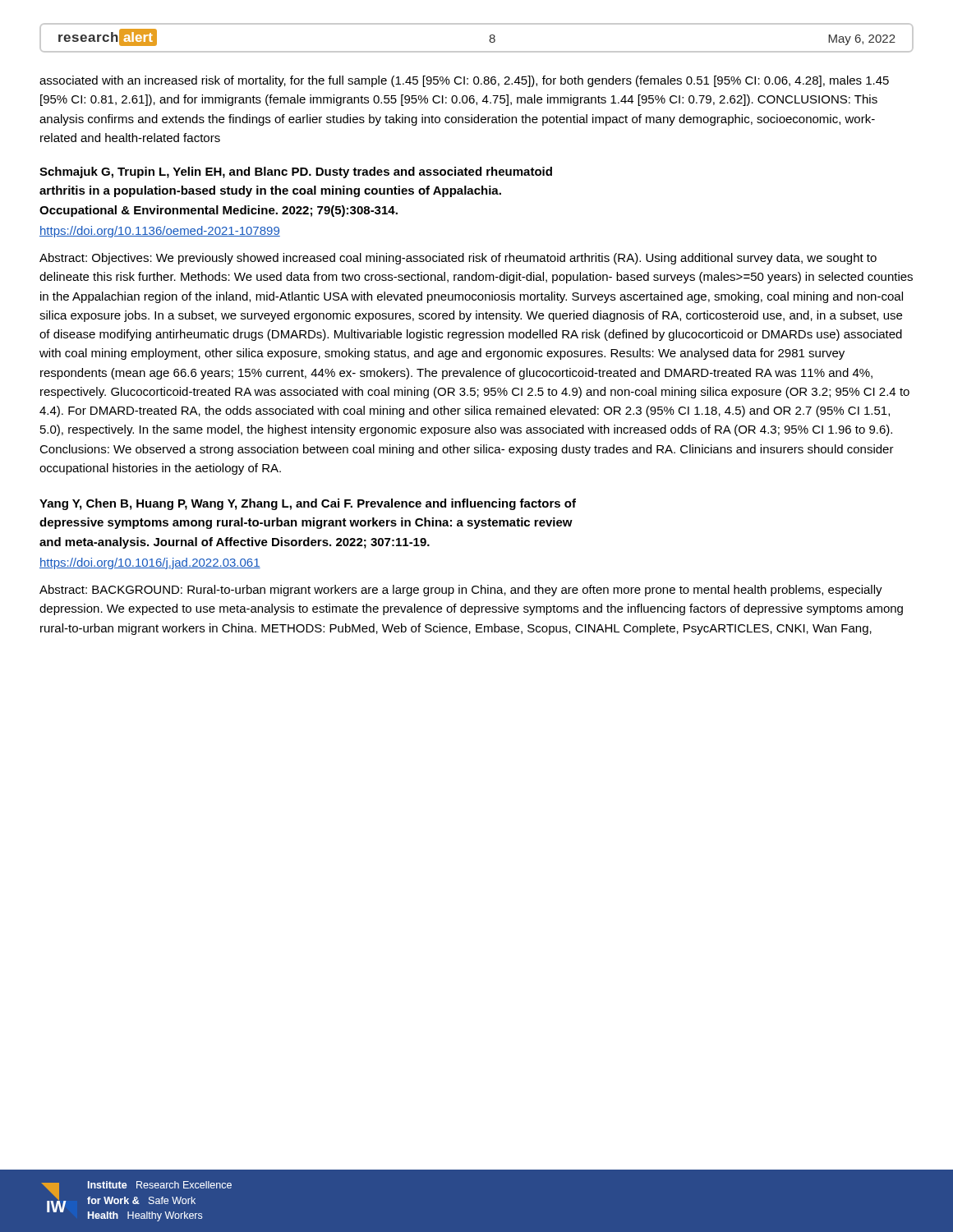
Task: Navigate to the passage starting "Abstract: BACKGROUND: Rural-to-urban"
Action: click(472, 608)
